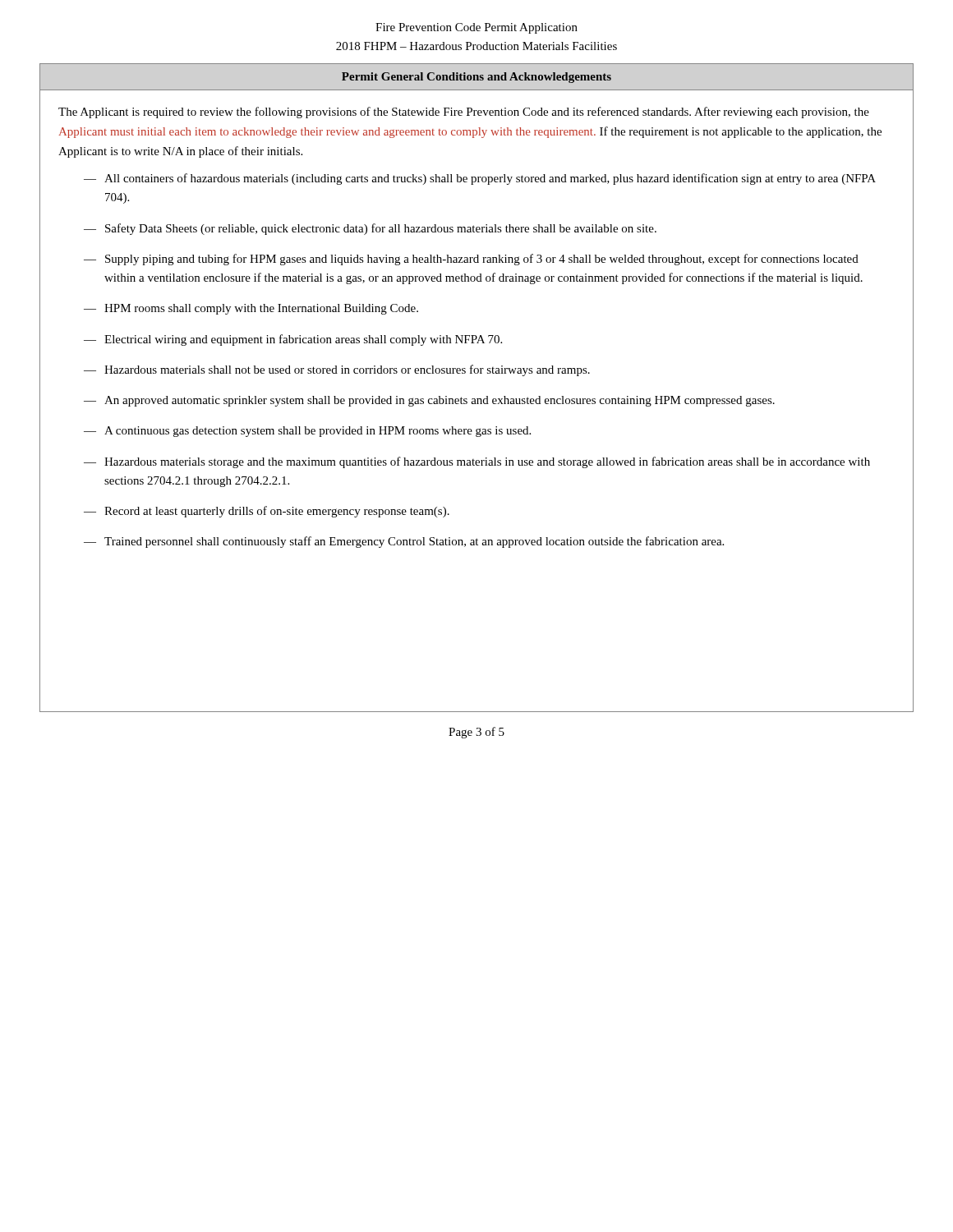This screenshot has width=953, height=1232.
Task: Locate the text block starting "— Hazardous materials shall not be used"
Action: [476, 370]
